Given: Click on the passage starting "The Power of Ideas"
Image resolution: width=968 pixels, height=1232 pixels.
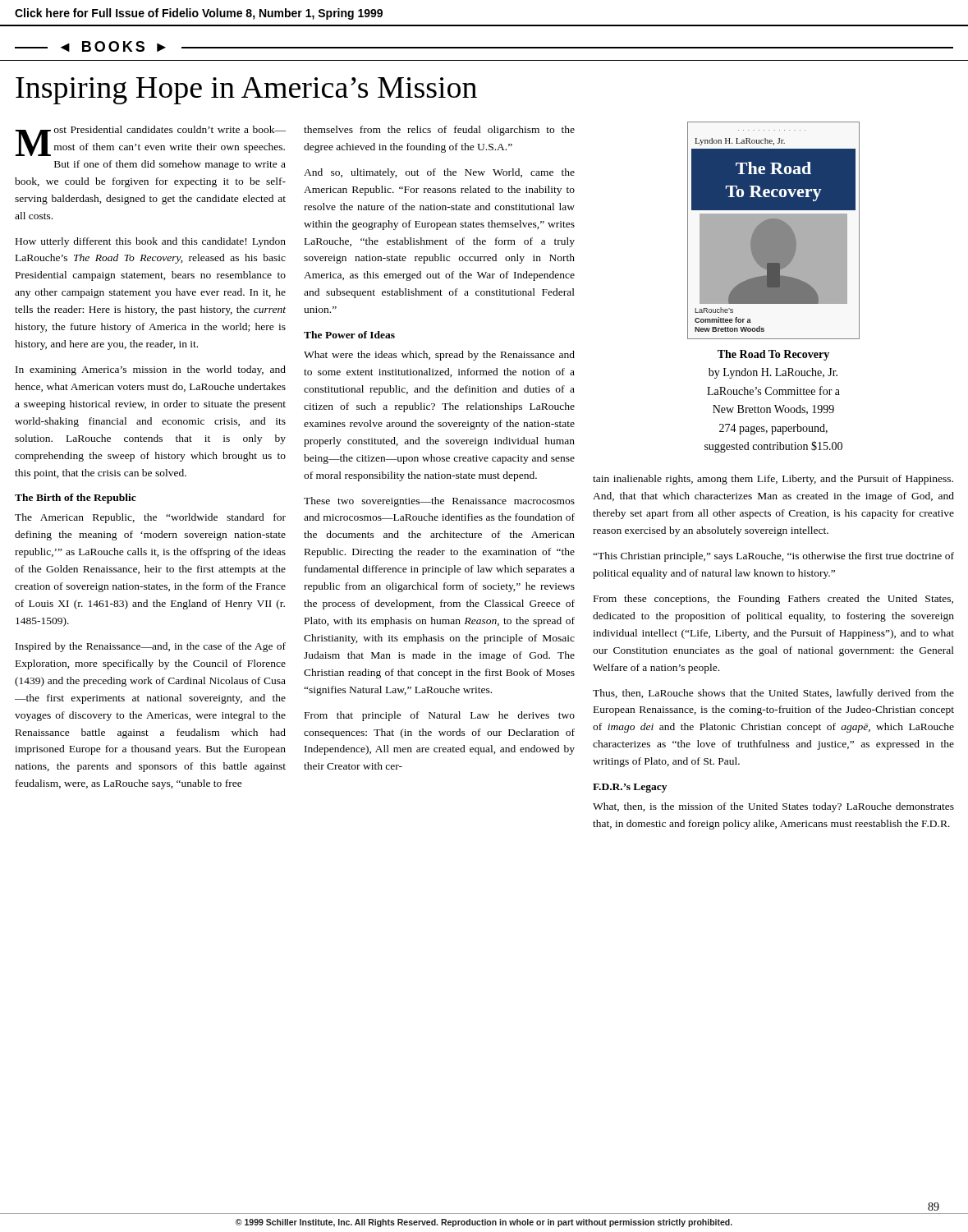Looking at the screenshot, I should [x=349, y=335].
